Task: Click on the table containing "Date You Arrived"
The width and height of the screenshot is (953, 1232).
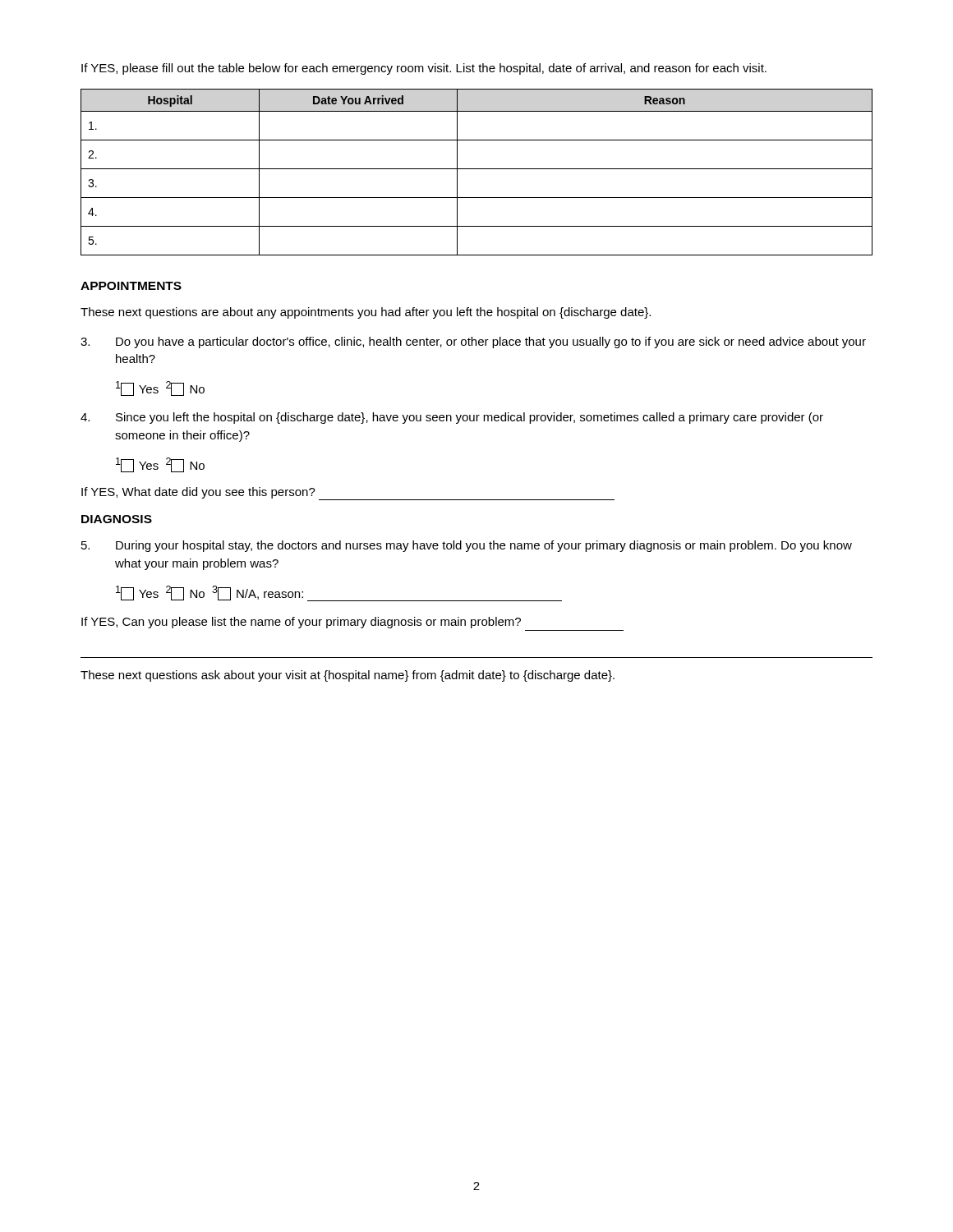Action: (476, 172)
